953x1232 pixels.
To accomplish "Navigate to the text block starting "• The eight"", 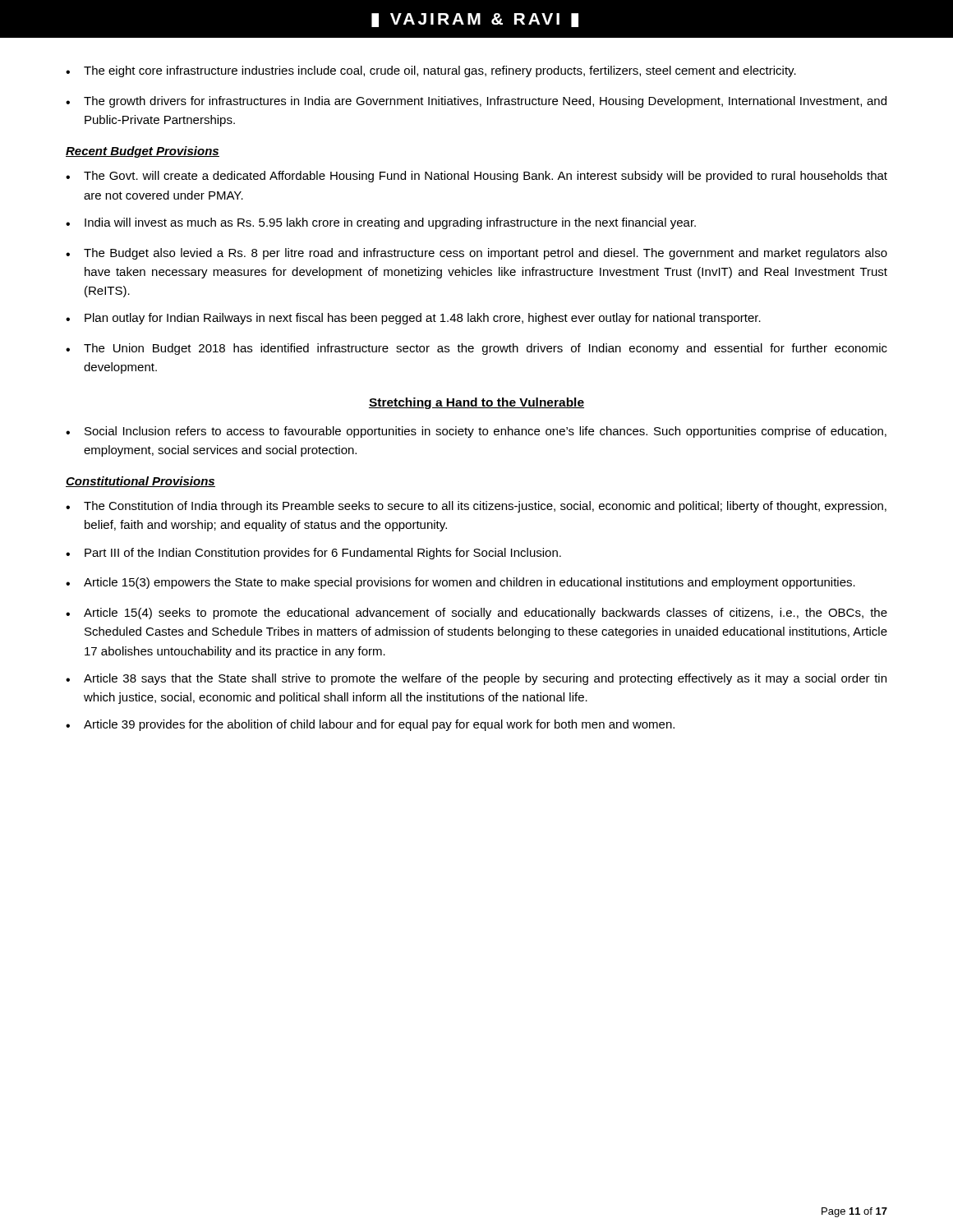I will (476, 72).
